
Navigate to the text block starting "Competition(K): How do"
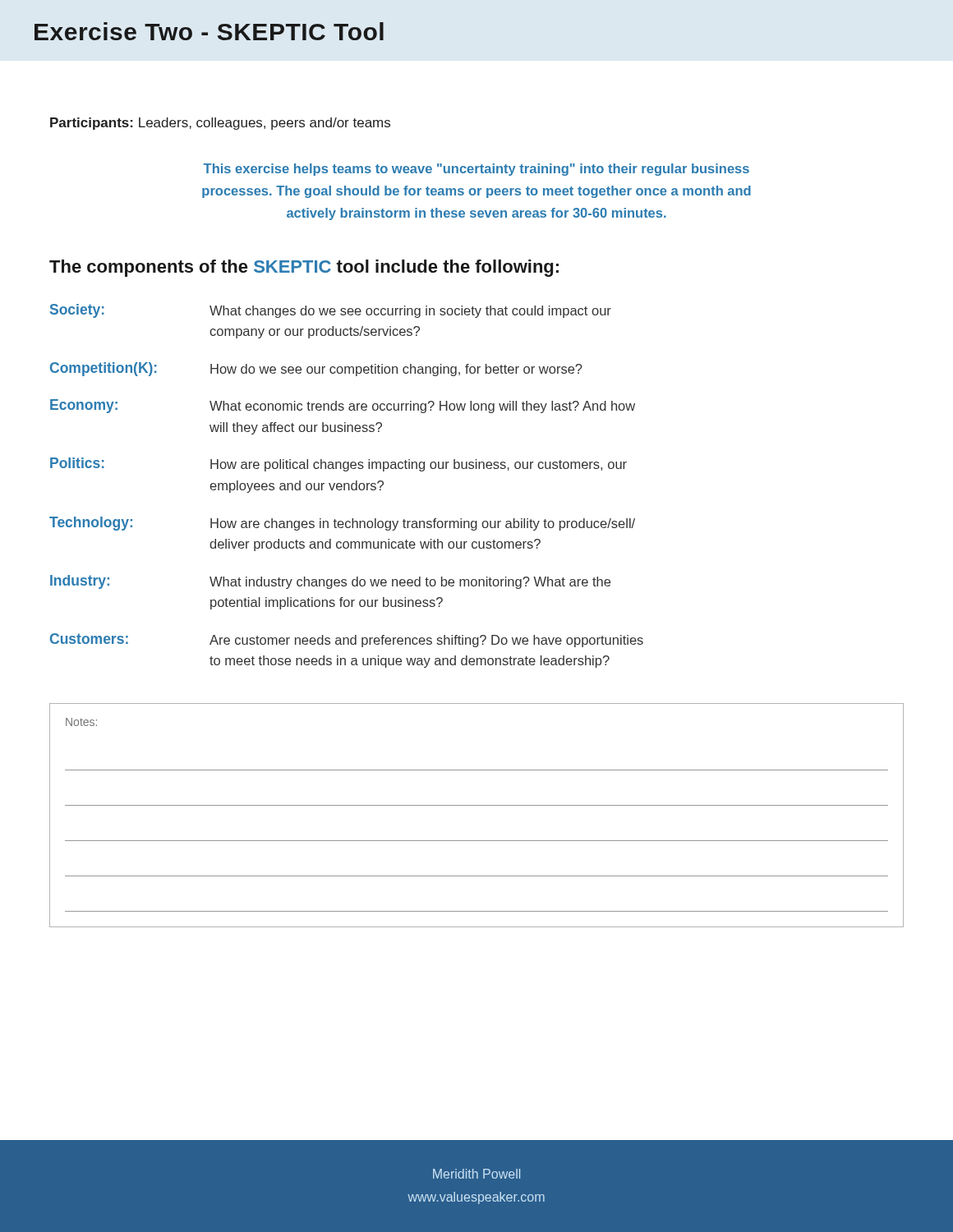coord(316,369)
